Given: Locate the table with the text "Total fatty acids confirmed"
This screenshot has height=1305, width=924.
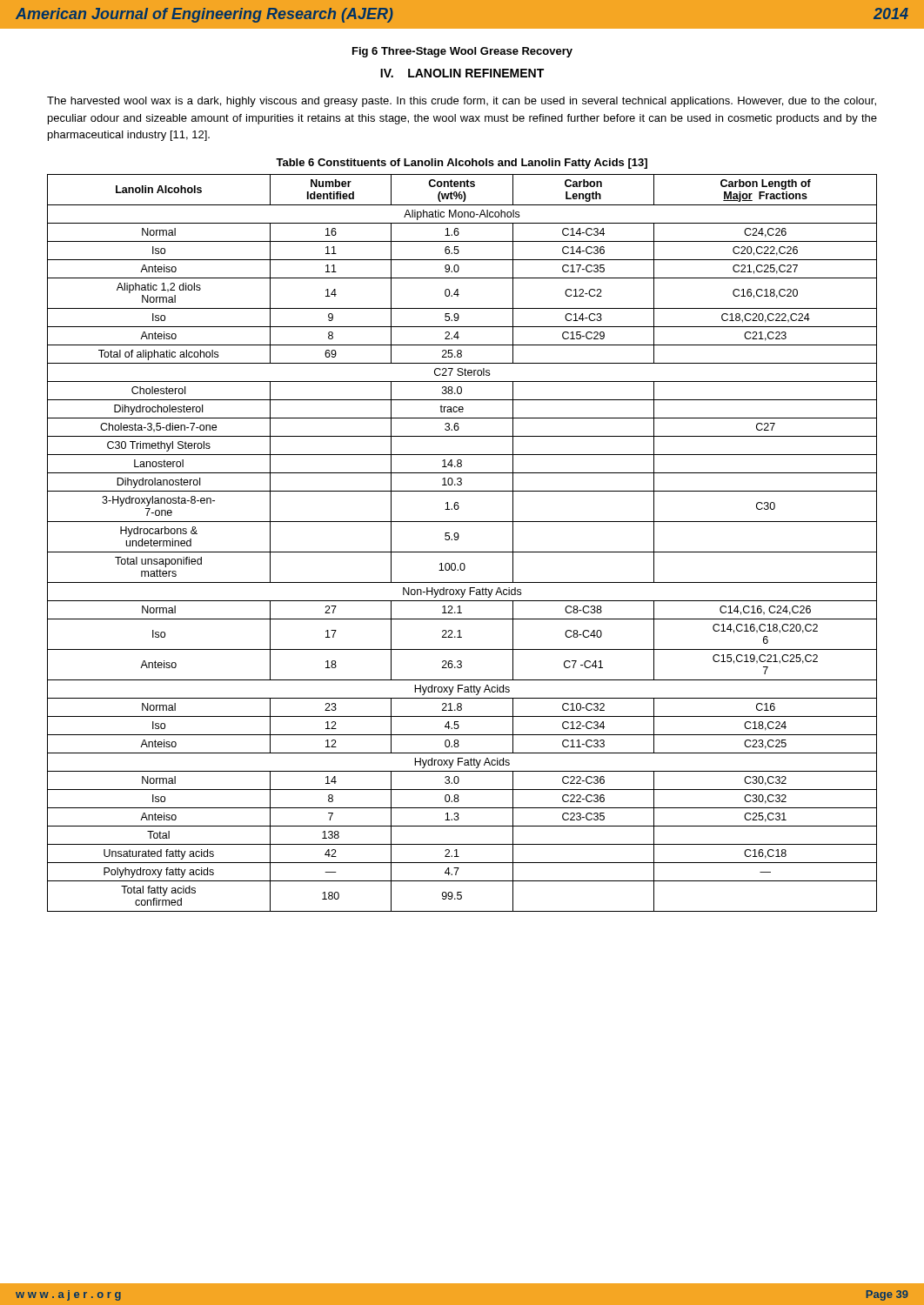Looking at the screenshot, I should (462, 533).
